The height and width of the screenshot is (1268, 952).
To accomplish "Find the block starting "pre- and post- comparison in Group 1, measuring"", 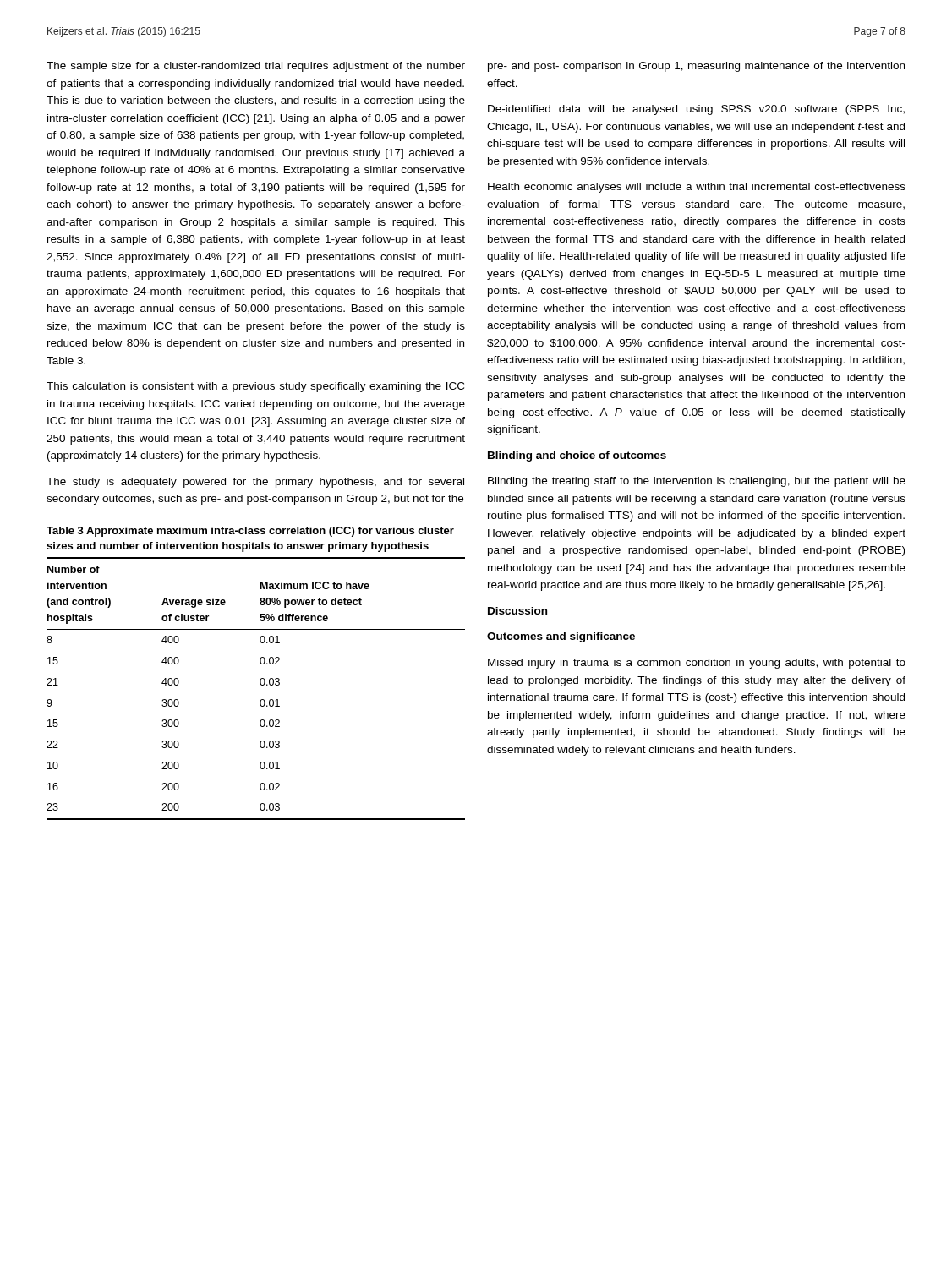I will 696,248.
